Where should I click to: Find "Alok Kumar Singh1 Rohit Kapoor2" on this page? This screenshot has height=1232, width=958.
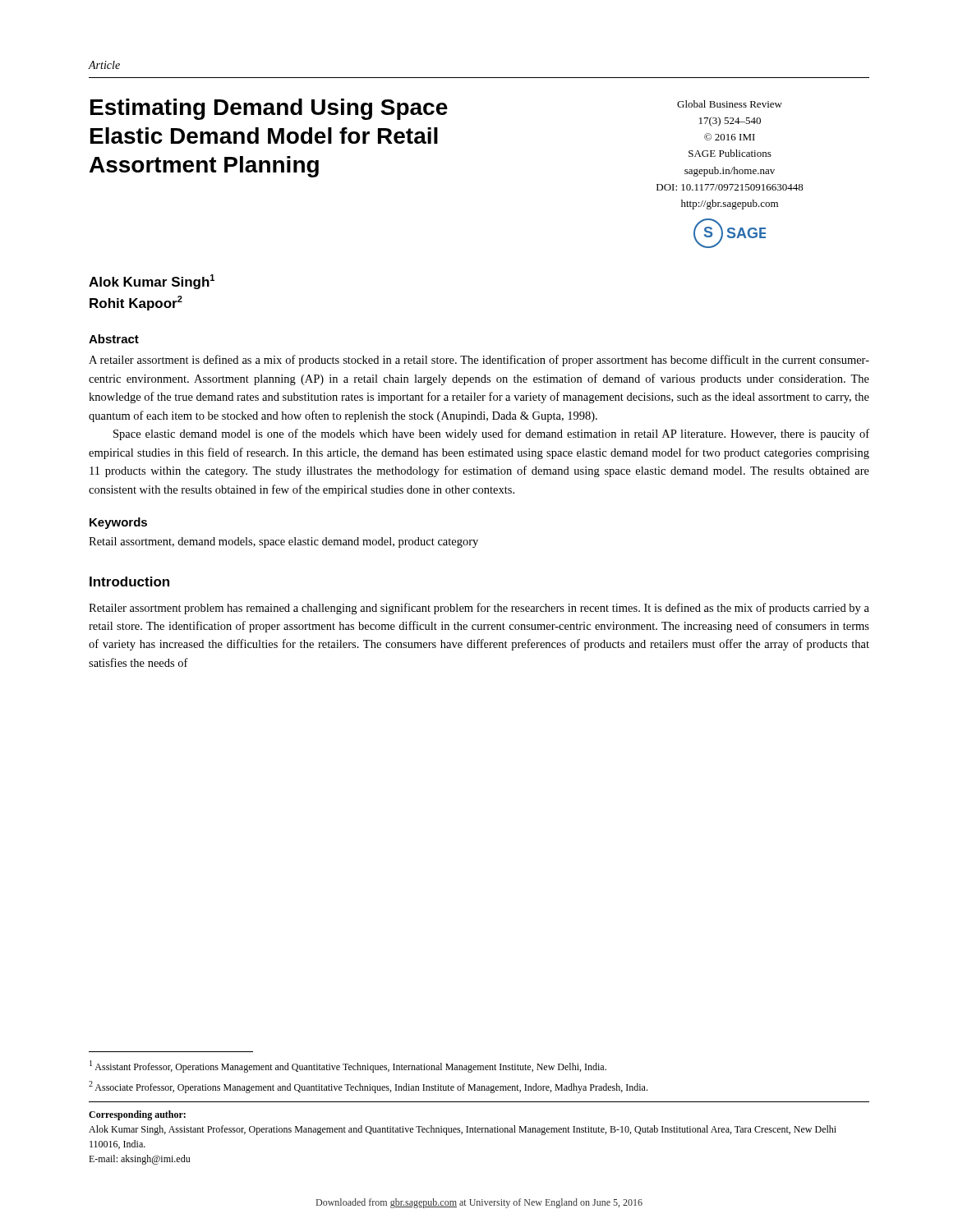(x=152, y=282)
